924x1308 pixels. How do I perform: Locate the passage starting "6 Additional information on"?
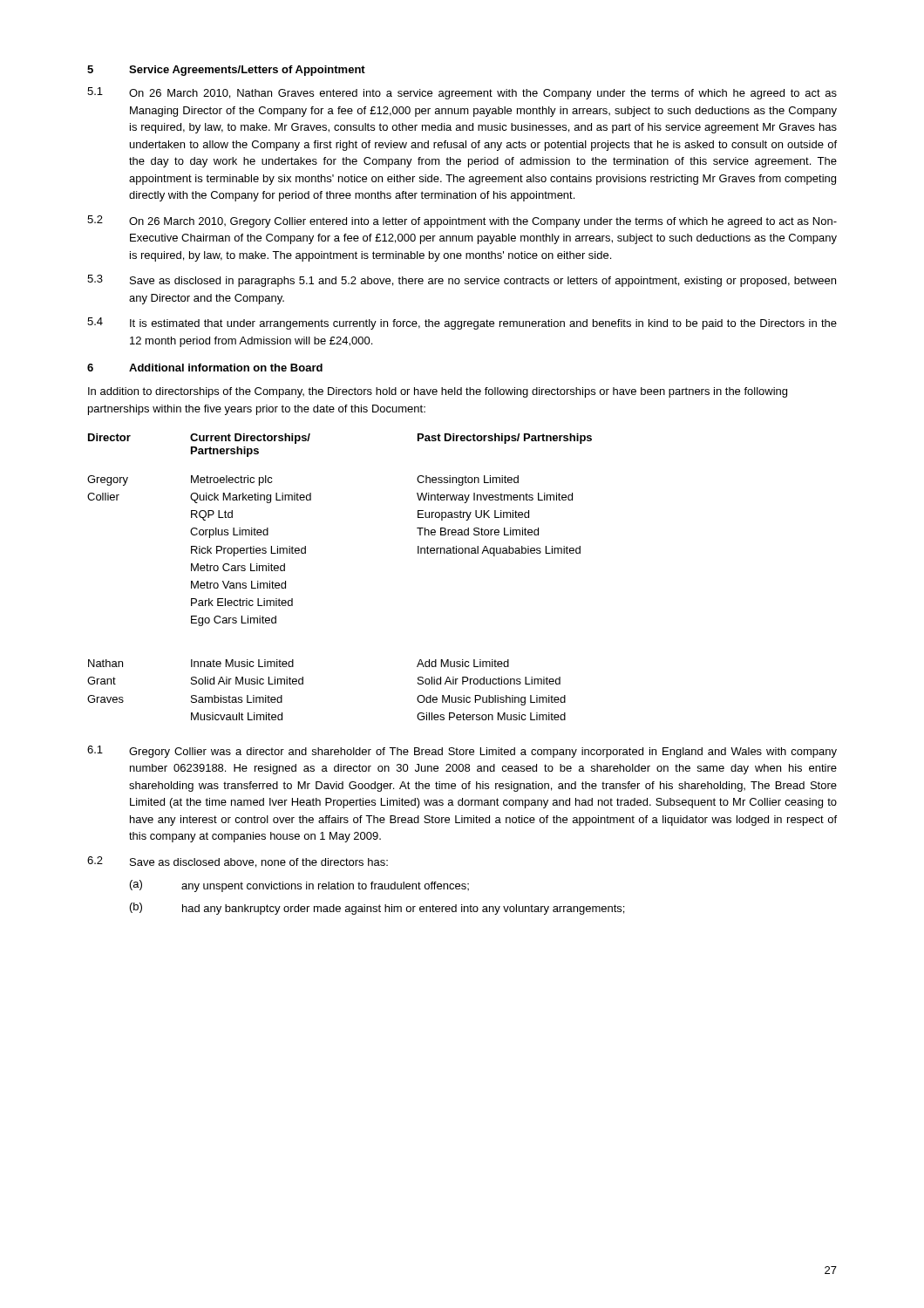205,368
